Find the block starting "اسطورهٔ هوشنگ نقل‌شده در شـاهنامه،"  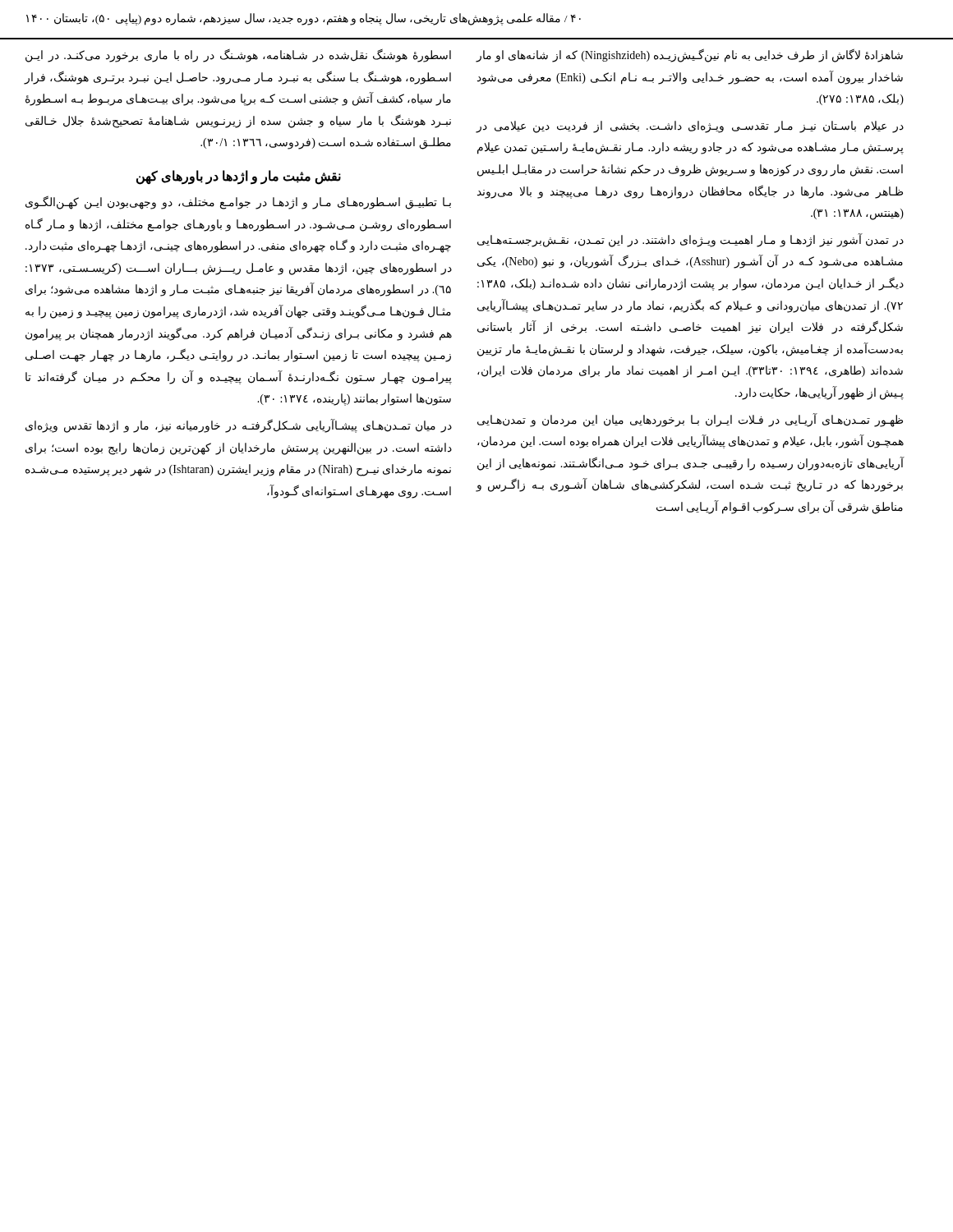(x=238, y=99)
